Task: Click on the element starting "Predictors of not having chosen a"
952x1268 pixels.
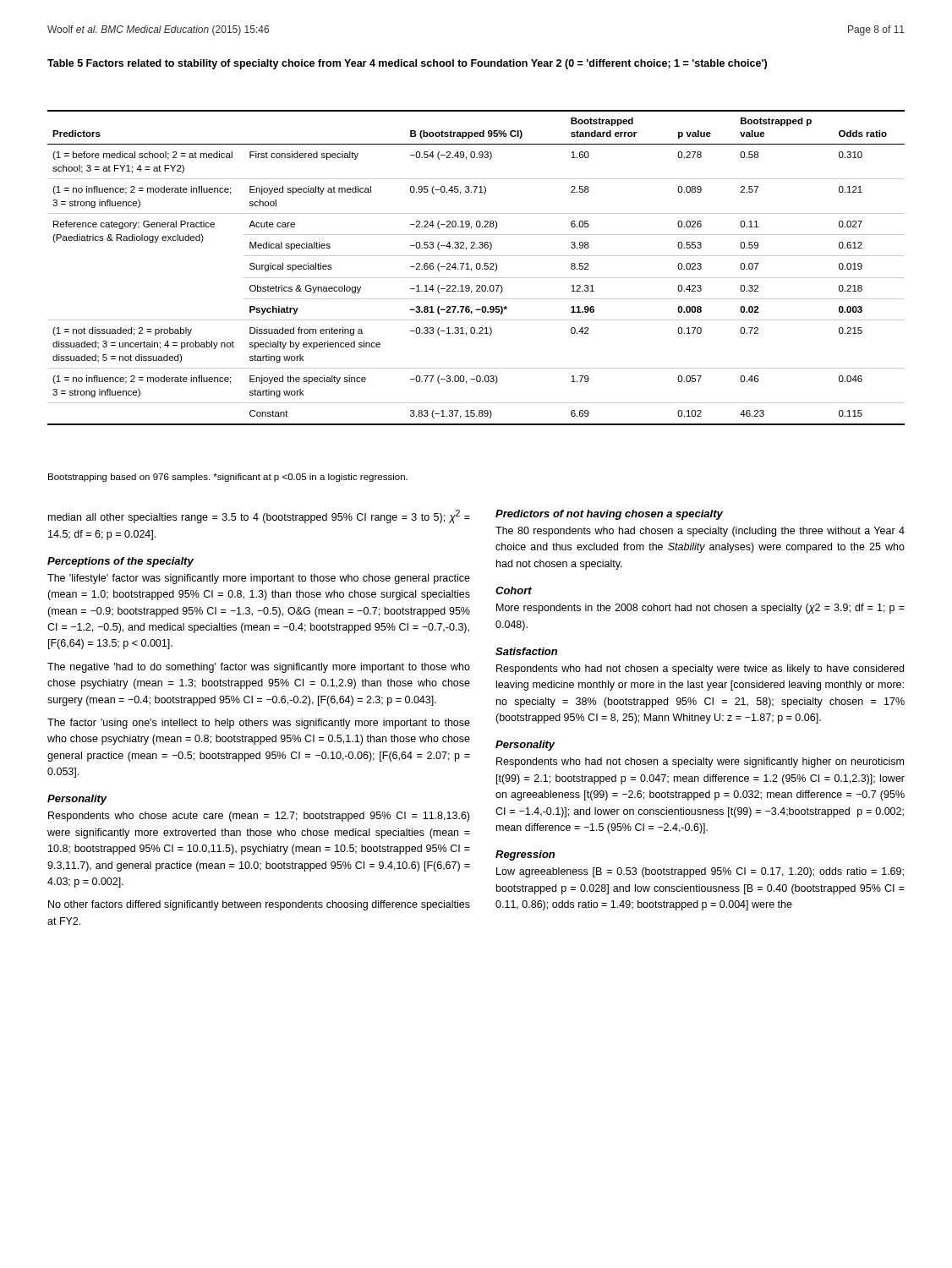Action: [609, 514]
